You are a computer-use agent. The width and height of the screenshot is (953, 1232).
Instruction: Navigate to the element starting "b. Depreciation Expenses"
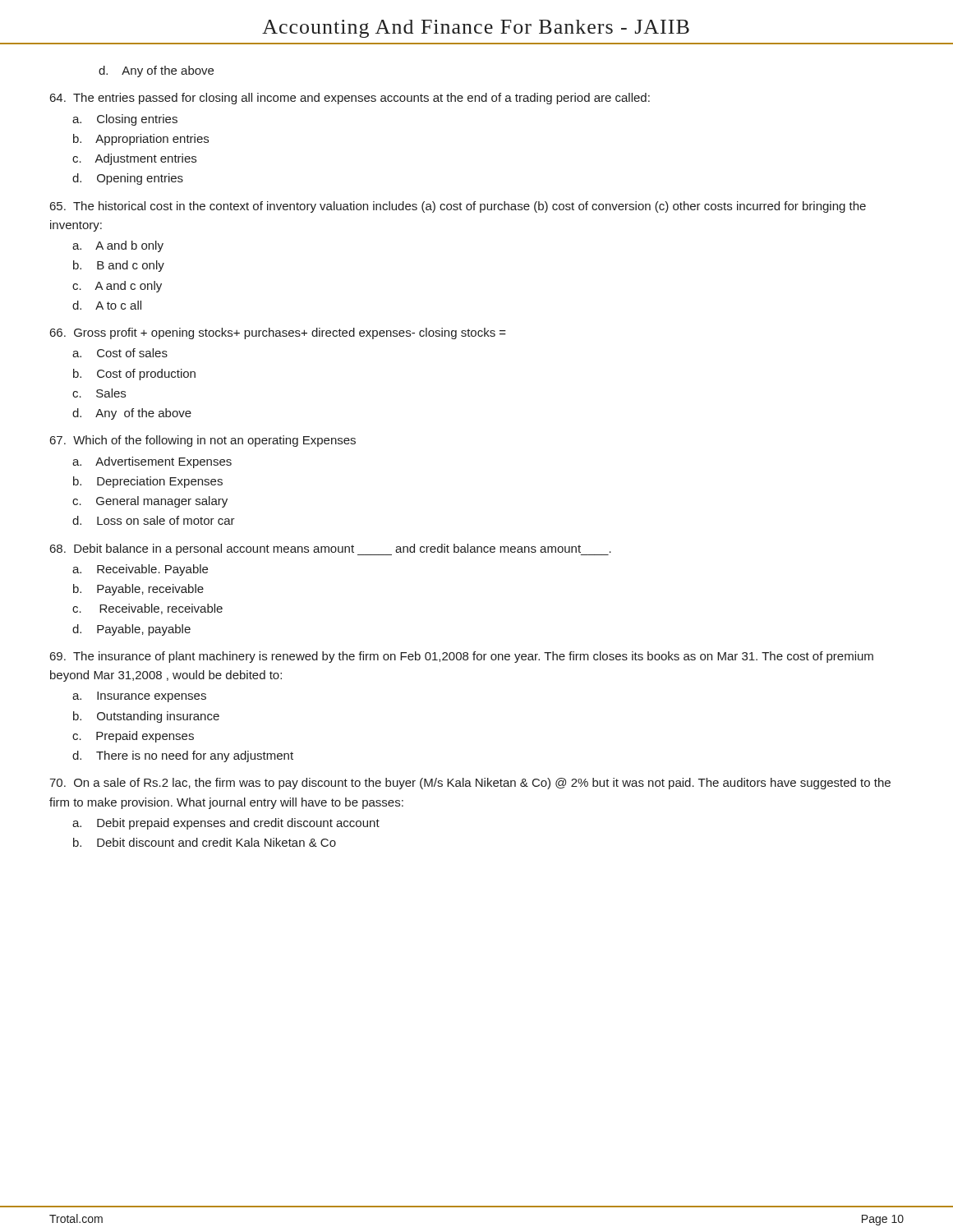(x=148, y=481)
